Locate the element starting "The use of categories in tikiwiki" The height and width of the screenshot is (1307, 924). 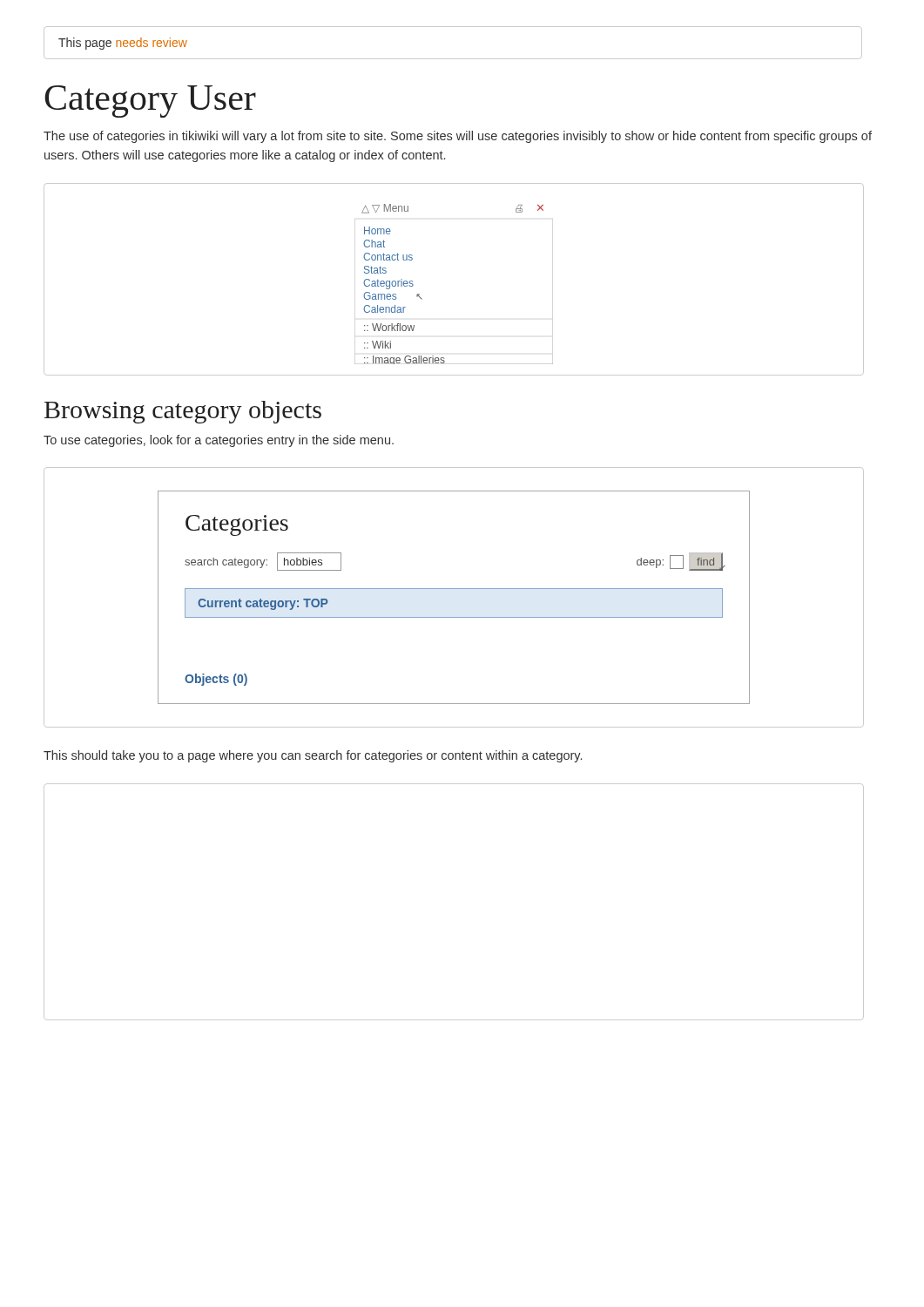click(x=458, y=145)
